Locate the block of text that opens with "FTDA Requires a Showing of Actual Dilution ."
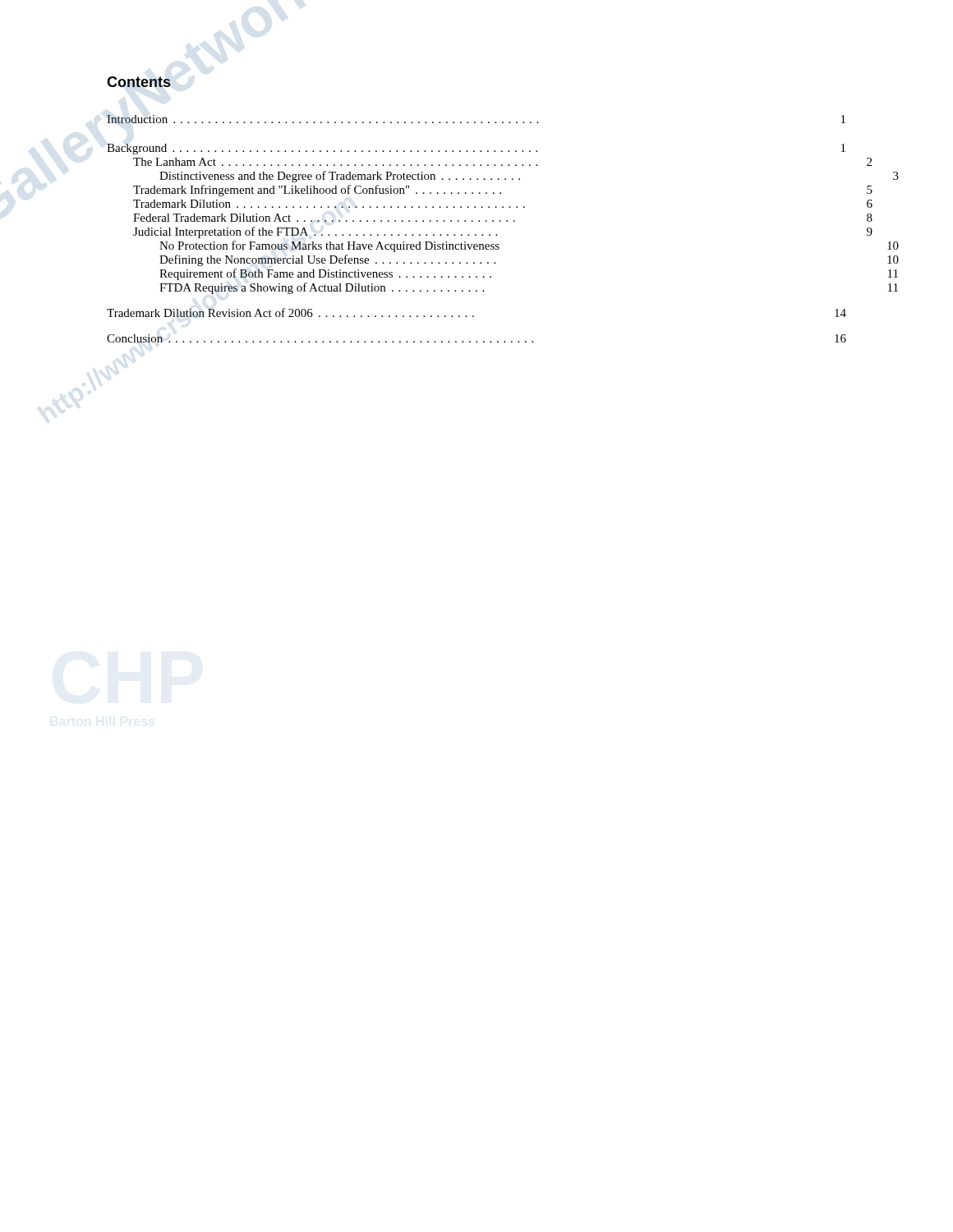This screenshot has height=1232, width=953. (x=274, y=288)
